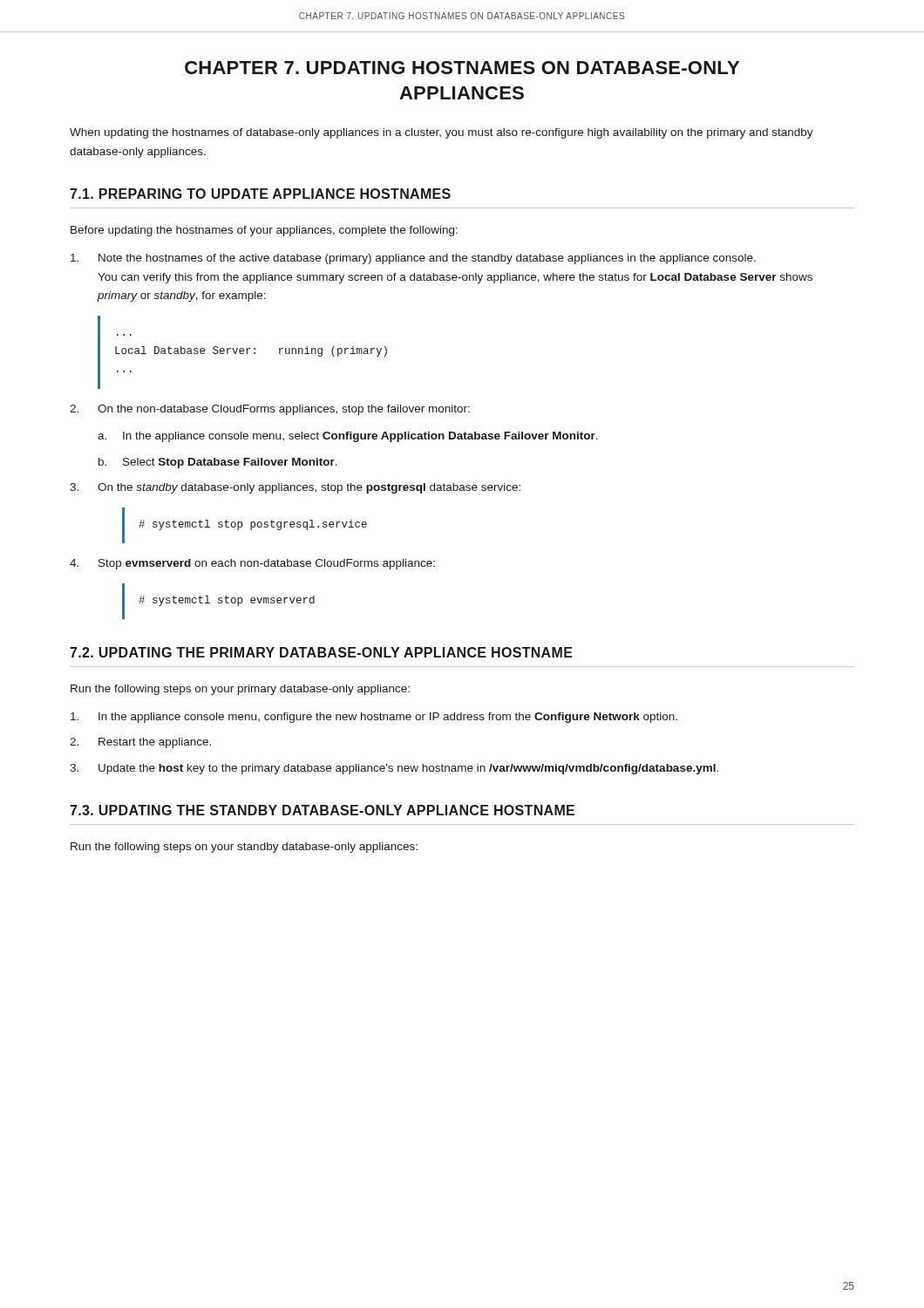Find the section header that reads "7.3. UPDATING THE"
The width and height of the screenshot is (924, 1308).
click(323, 811)
